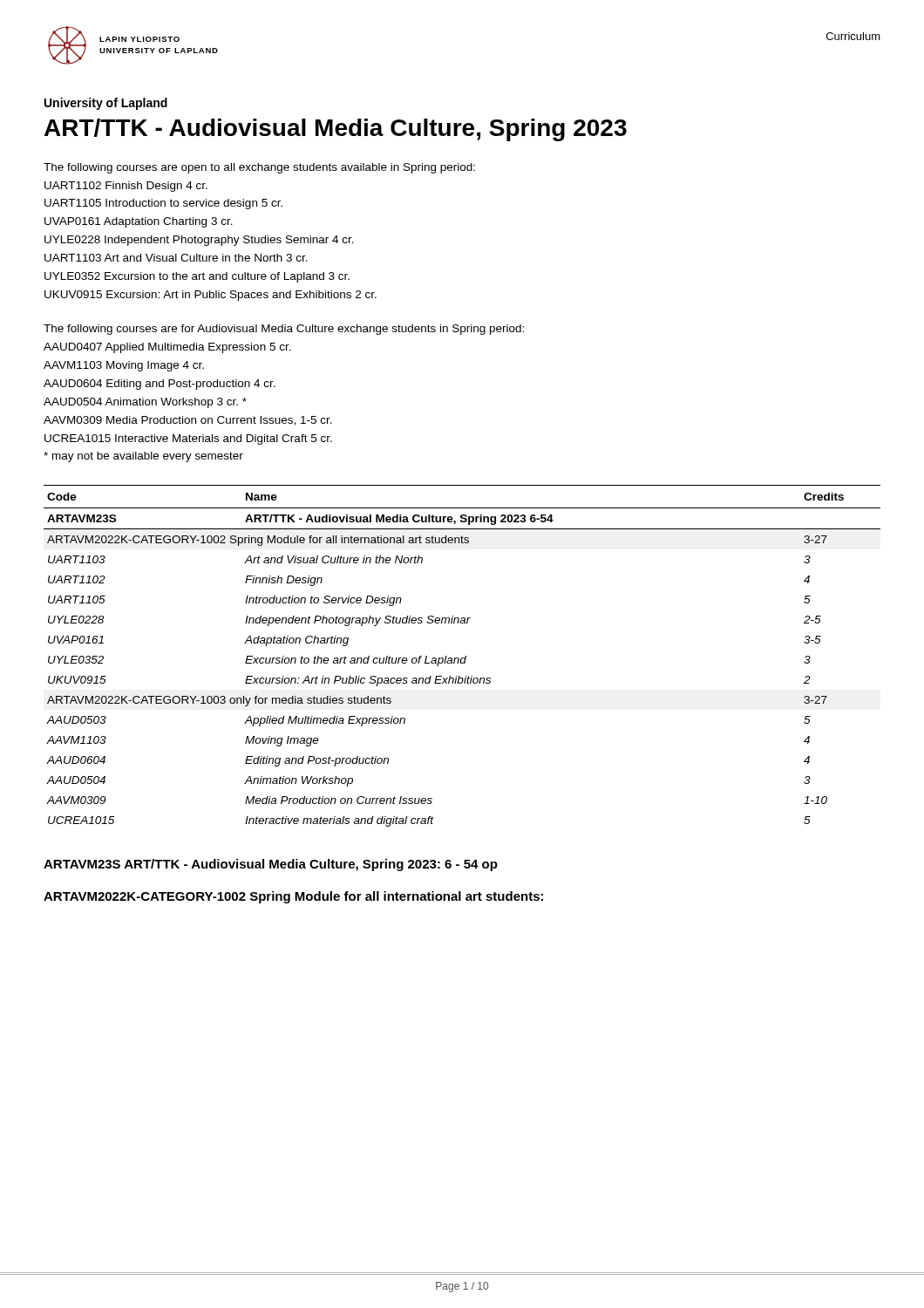Screen dimensions: 1308x924
Task: Find the block on this page that starts "The following courses are open to all exchange"
Action: click(259, 168)
